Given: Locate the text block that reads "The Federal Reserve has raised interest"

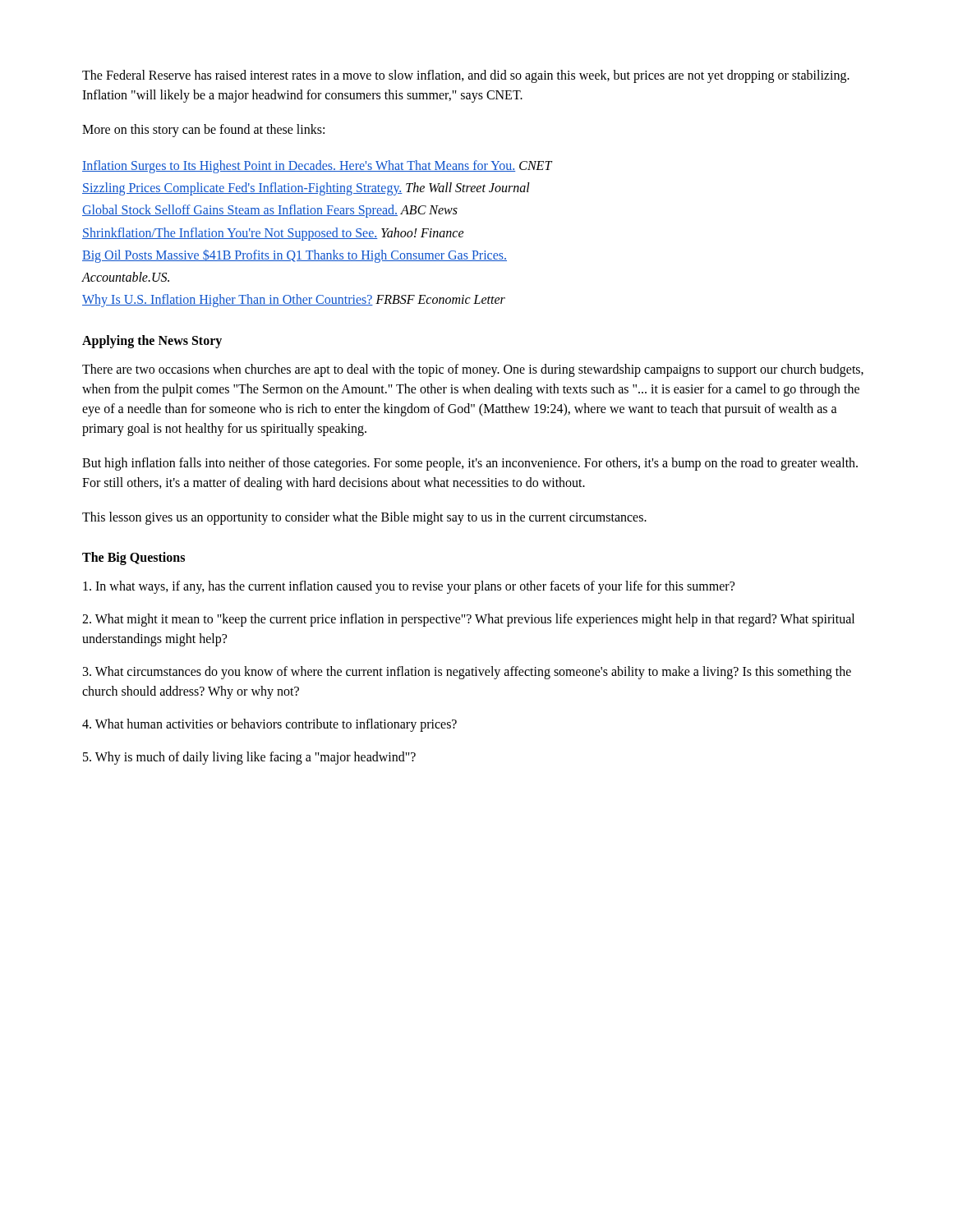Looking at the screenshot, I should pos(466,85).
